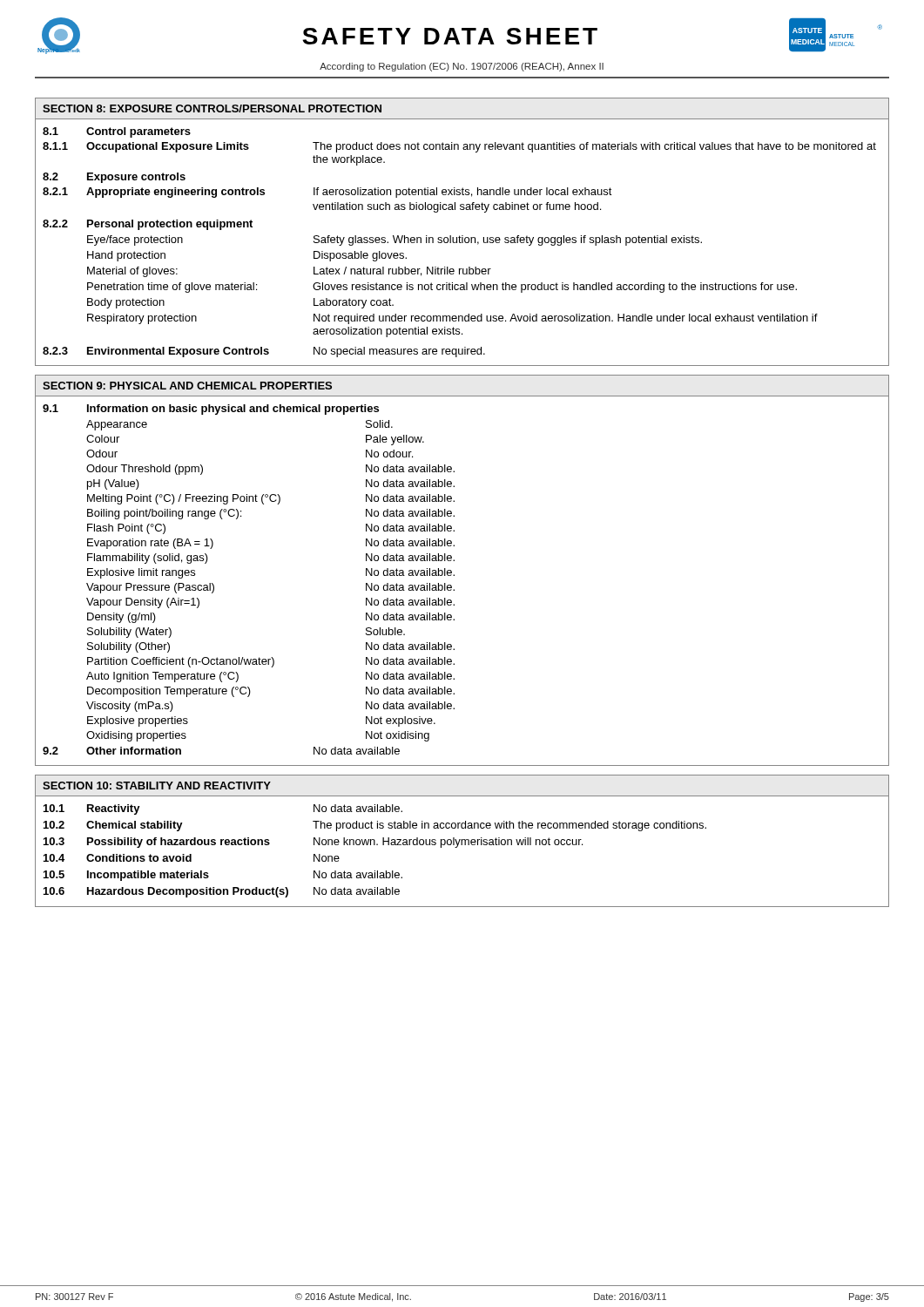Image resolution: width=924 pixels, height=1307 pixels.
Task: Locate the text "Auto Ignition Temperature (°C)No data available."
Action: point(159,677)
